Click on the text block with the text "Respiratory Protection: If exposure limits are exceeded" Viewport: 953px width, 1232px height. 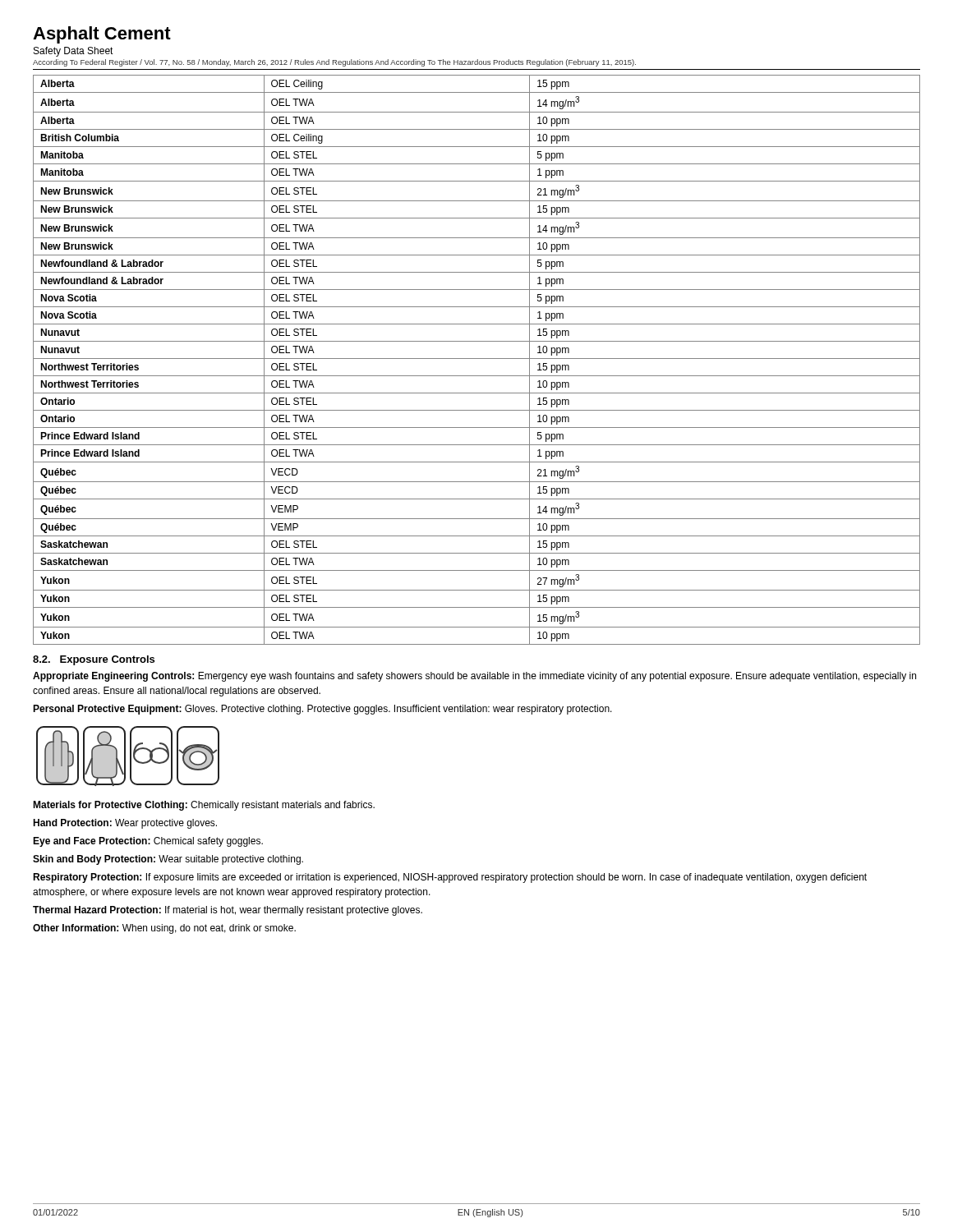click(x=476, y=885)
